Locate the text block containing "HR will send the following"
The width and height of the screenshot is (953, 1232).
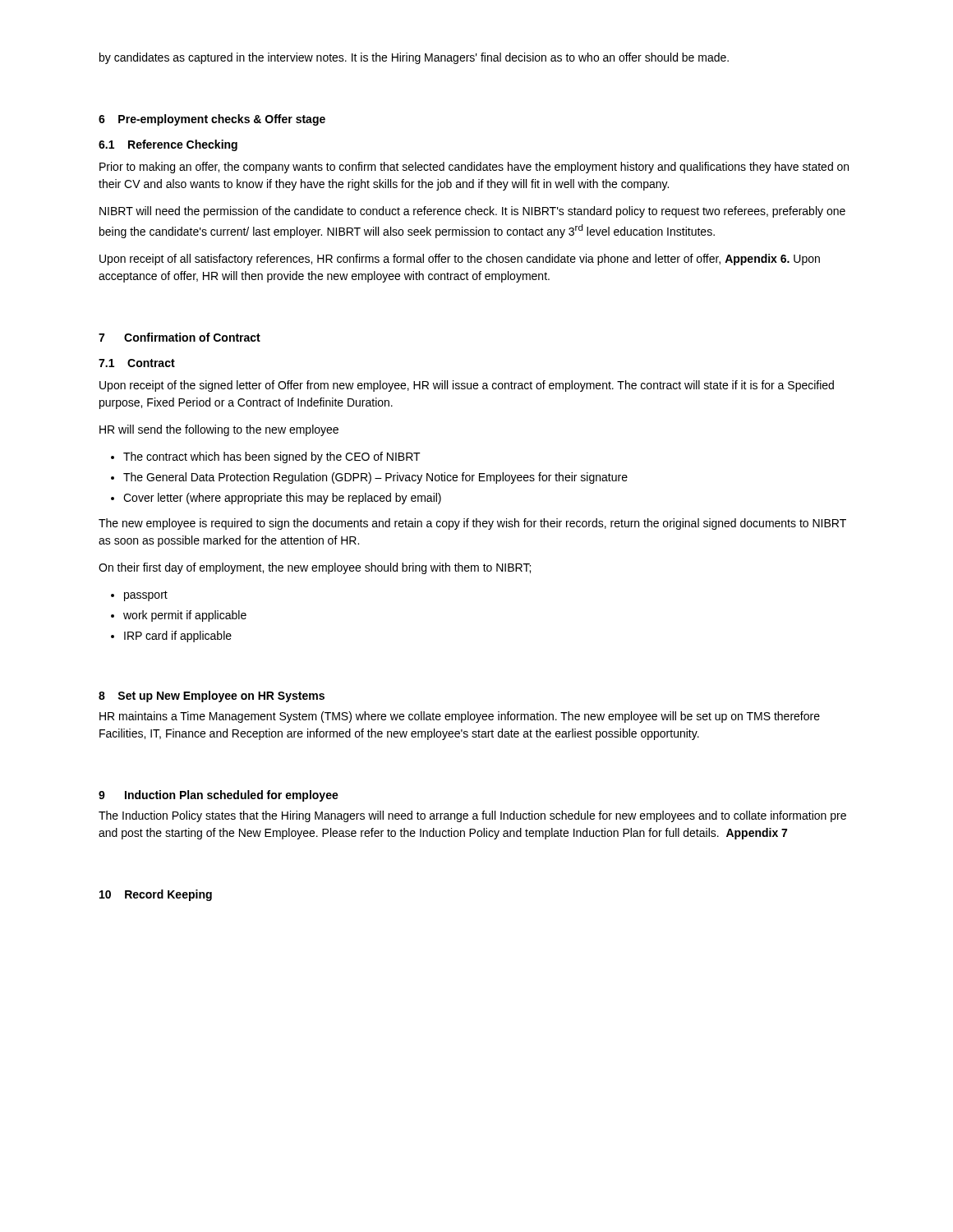(219, 429)
